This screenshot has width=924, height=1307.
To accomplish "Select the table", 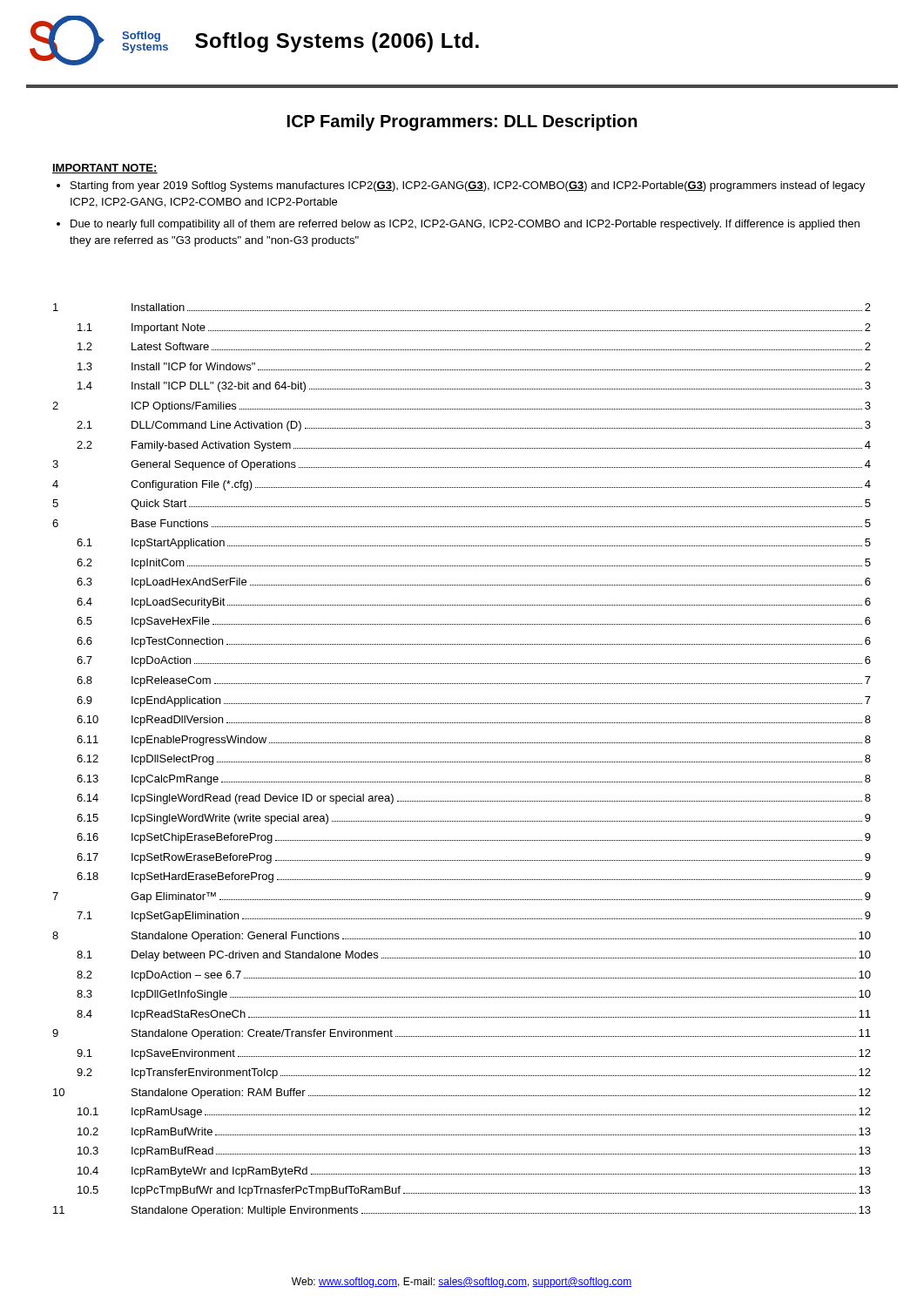I will point(462,759).
